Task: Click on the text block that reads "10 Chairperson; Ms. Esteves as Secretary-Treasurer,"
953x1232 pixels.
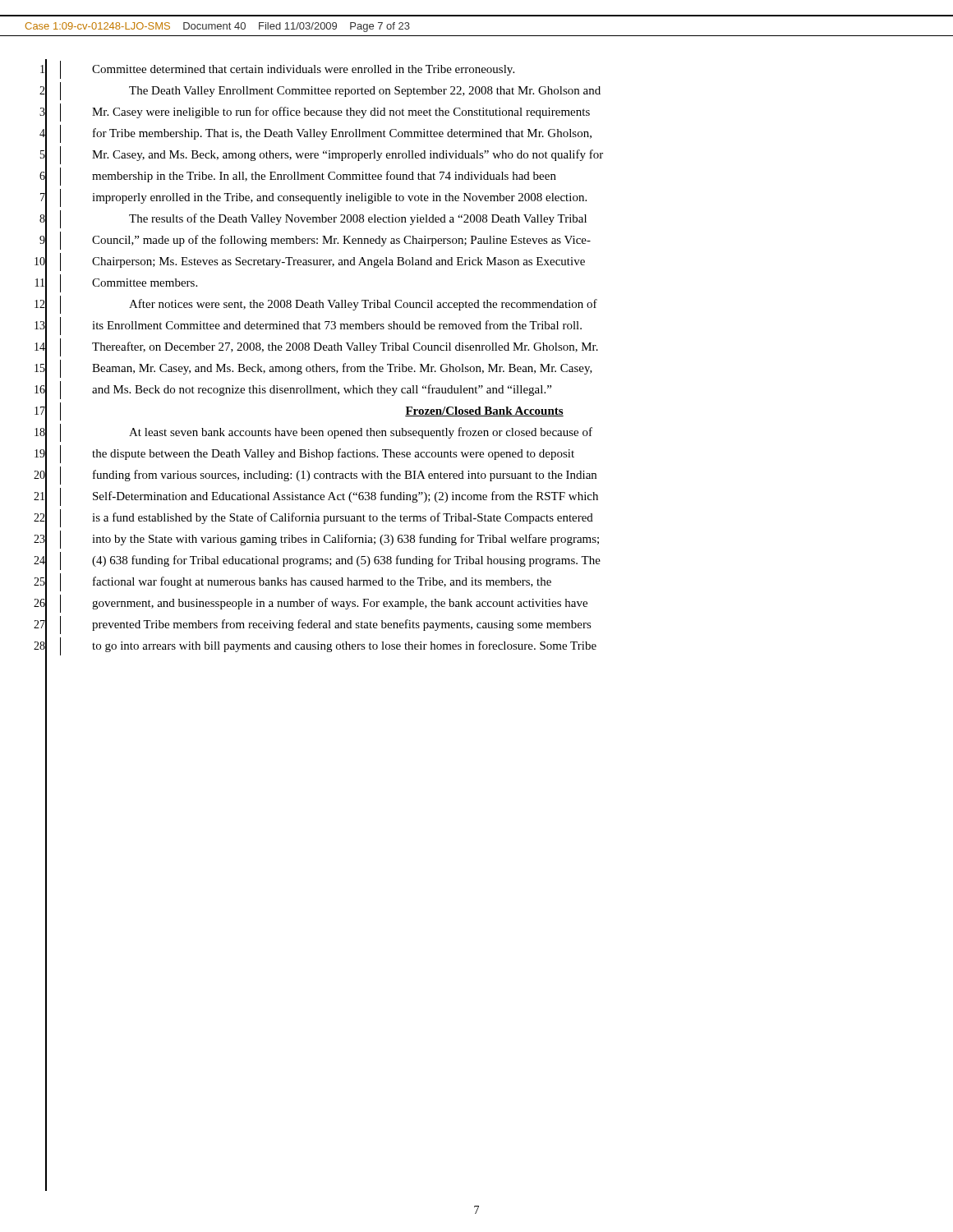Action: click(476, 262)
